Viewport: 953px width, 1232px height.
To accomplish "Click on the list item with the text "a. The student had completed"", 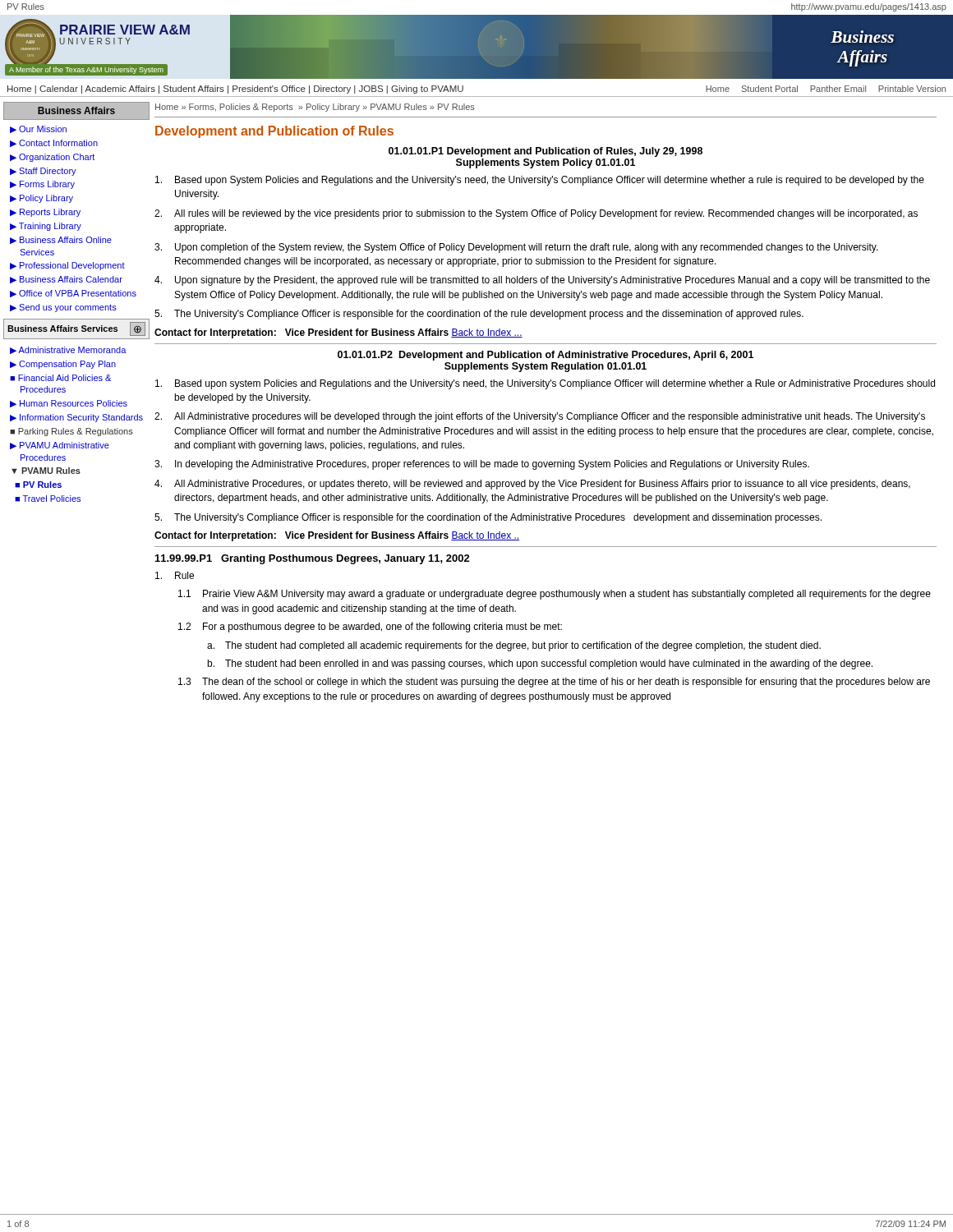I will tap(514, 646).
